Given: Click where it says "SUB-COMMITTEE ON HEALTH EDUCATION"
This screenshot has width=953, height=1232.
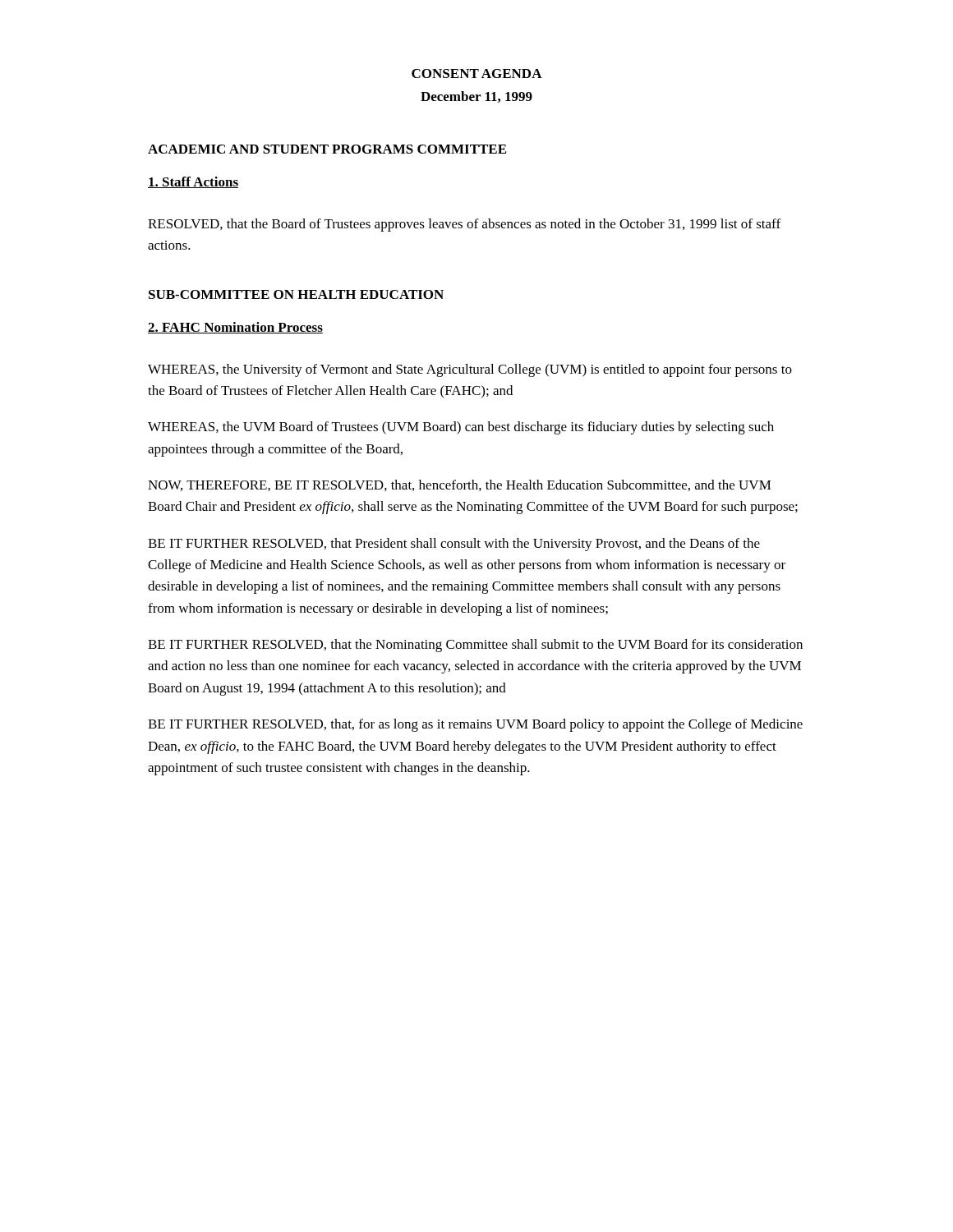Looking at the screenshot, I should coord(296,294).
